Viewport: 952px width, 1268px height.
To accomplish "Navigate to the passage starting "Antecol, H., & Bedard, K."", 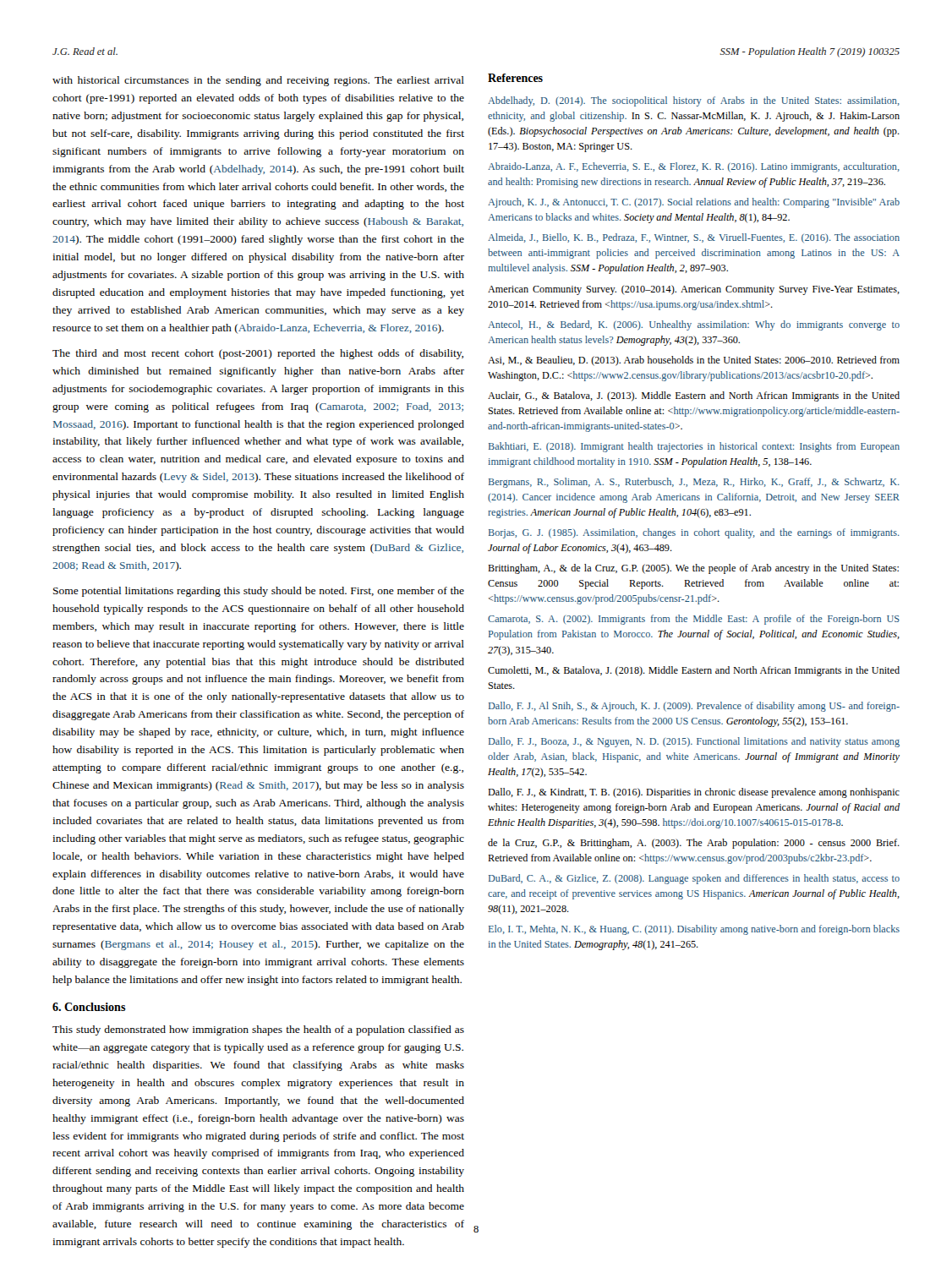I will pos(694,332).
